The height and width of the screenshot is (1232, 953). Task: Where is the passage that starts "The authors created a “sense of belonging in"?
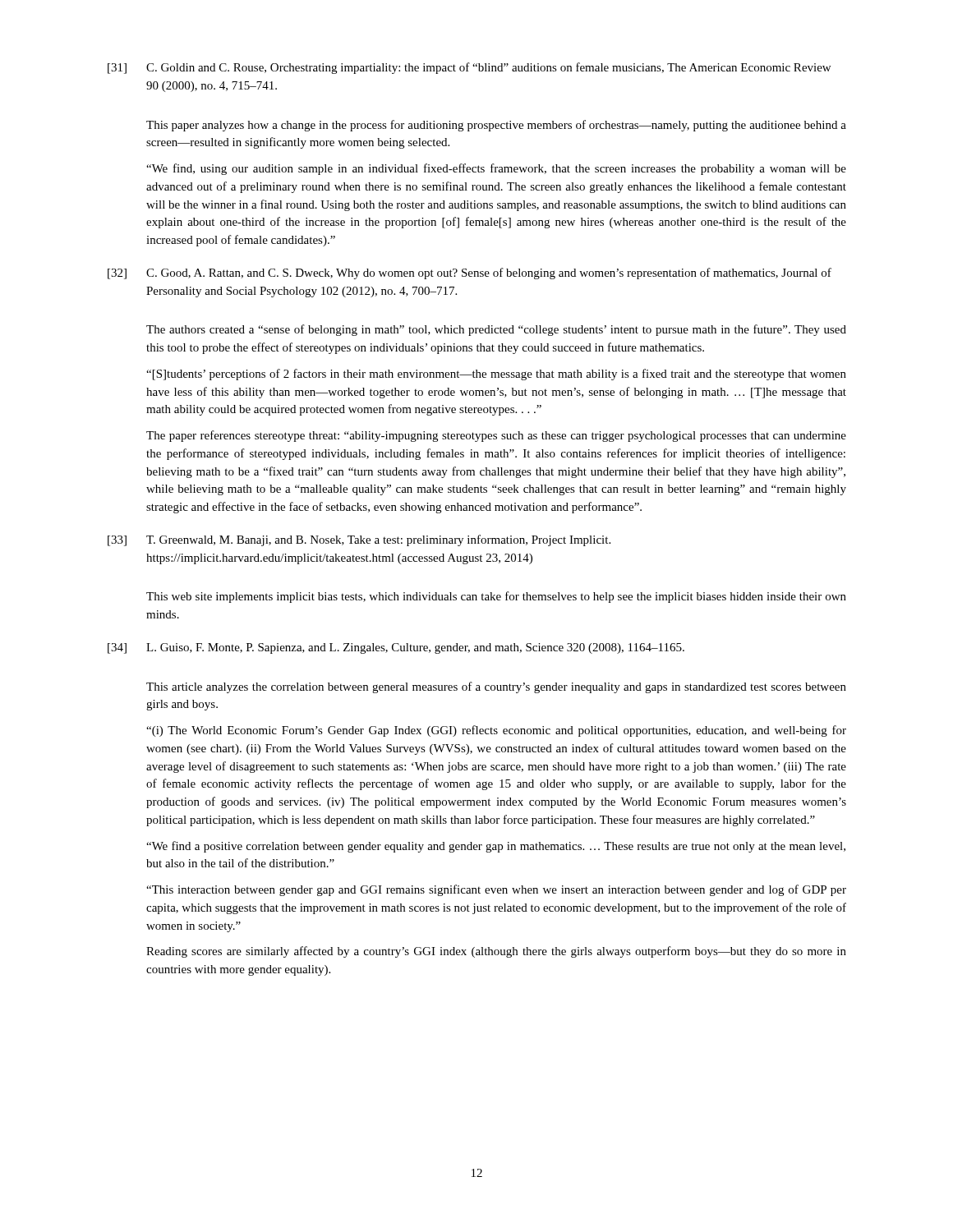pyautogui.click(x=496, y=338)
